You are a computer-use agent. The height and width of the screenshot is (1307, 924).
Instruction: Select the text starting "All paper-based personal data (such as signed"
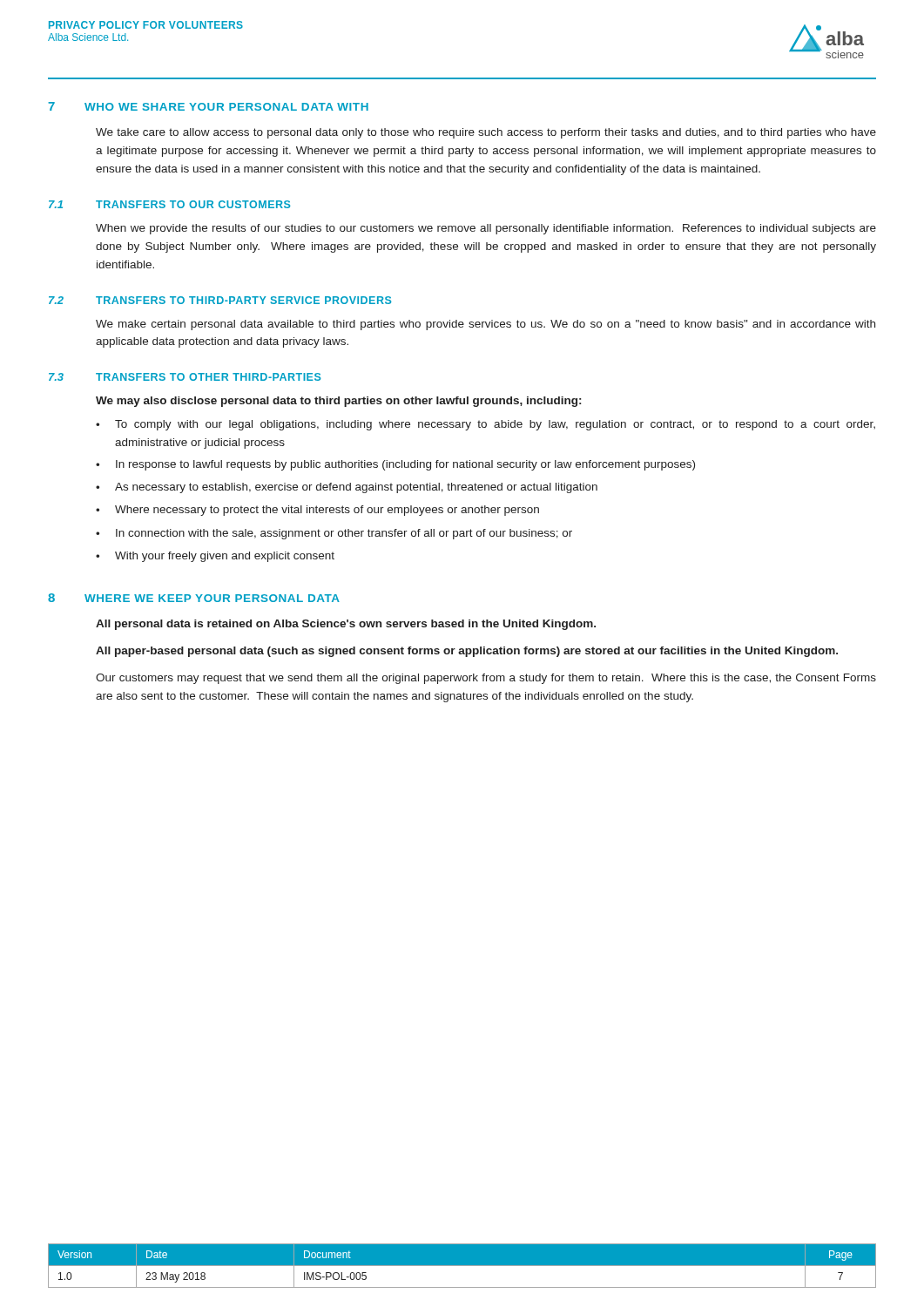(x=467, y=650)
